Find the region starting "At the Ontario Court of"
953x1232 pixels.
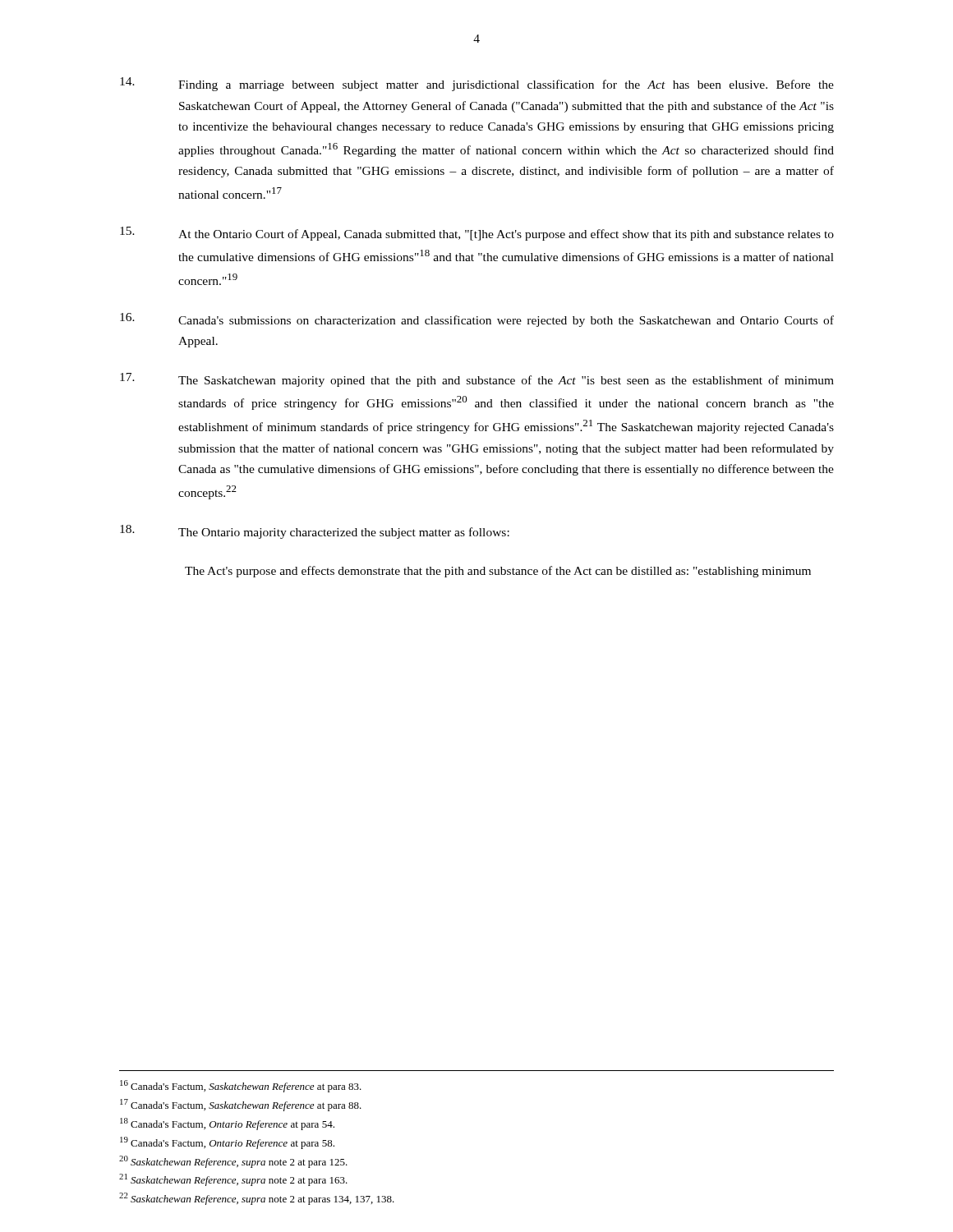point(476,257)
